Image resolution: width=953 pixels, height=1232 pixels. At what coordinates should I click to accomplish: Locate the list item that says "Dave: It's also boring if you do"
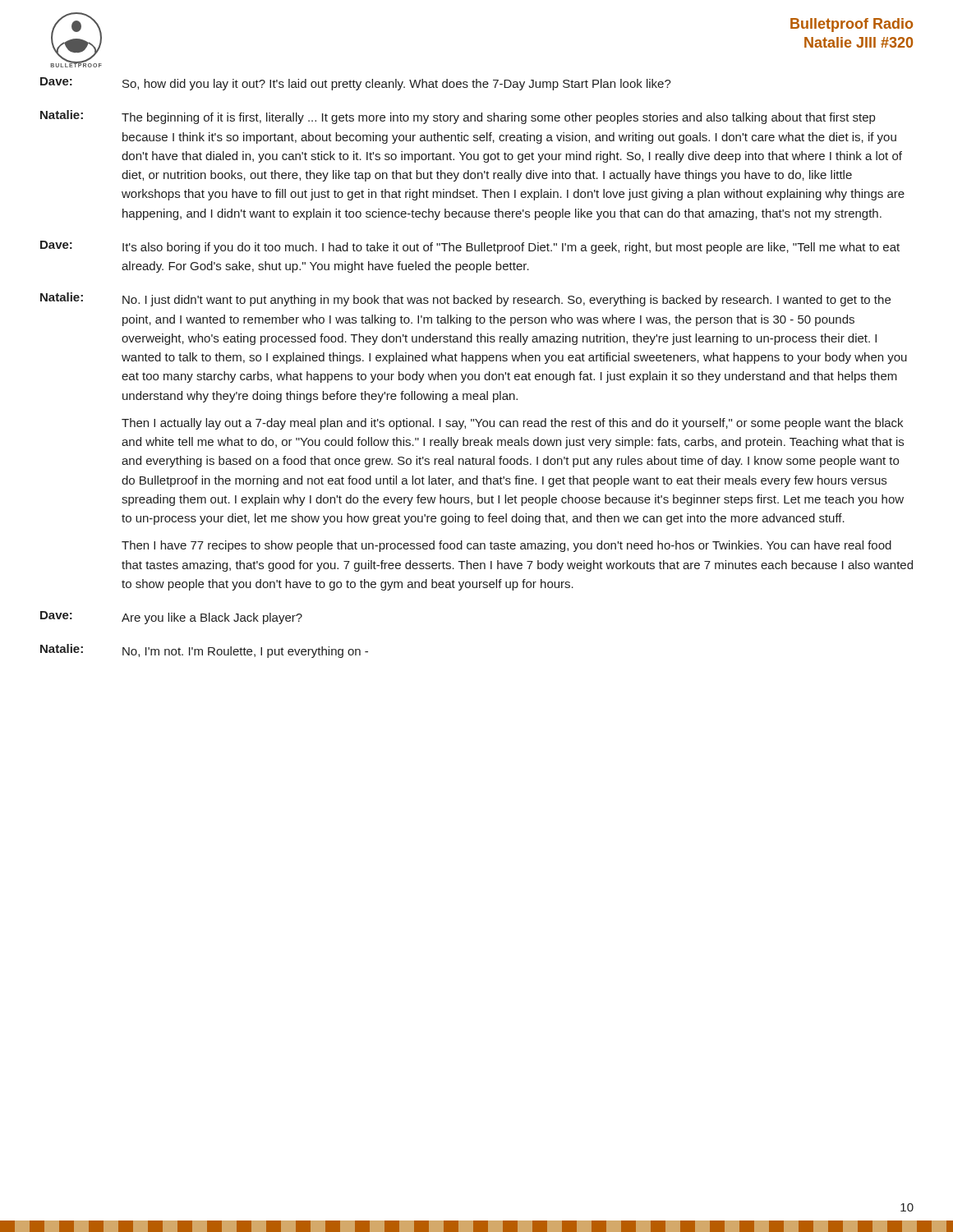[476, 256]
